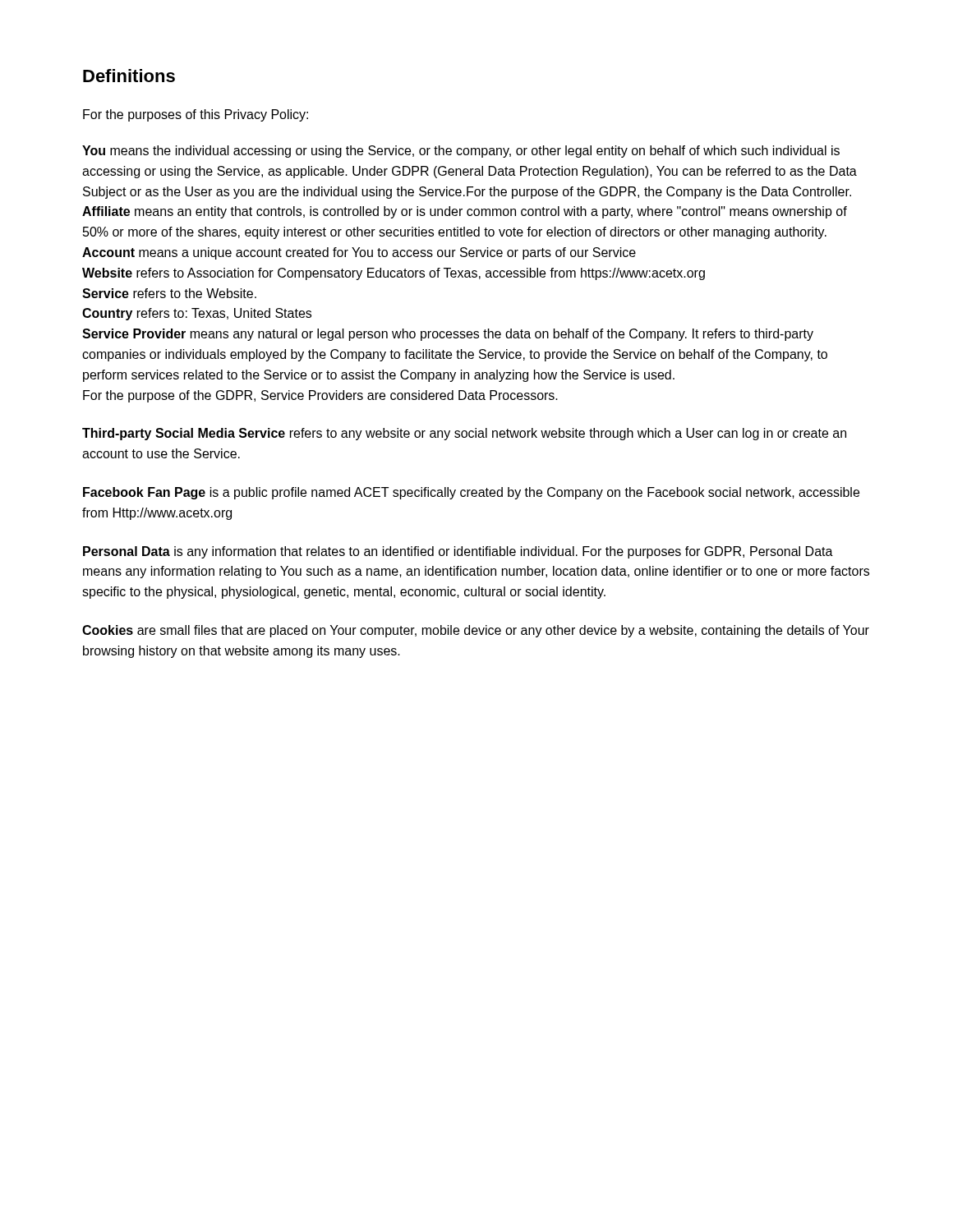Point to the text starting "Facebook Fan Page is a public"

[471, 503]
